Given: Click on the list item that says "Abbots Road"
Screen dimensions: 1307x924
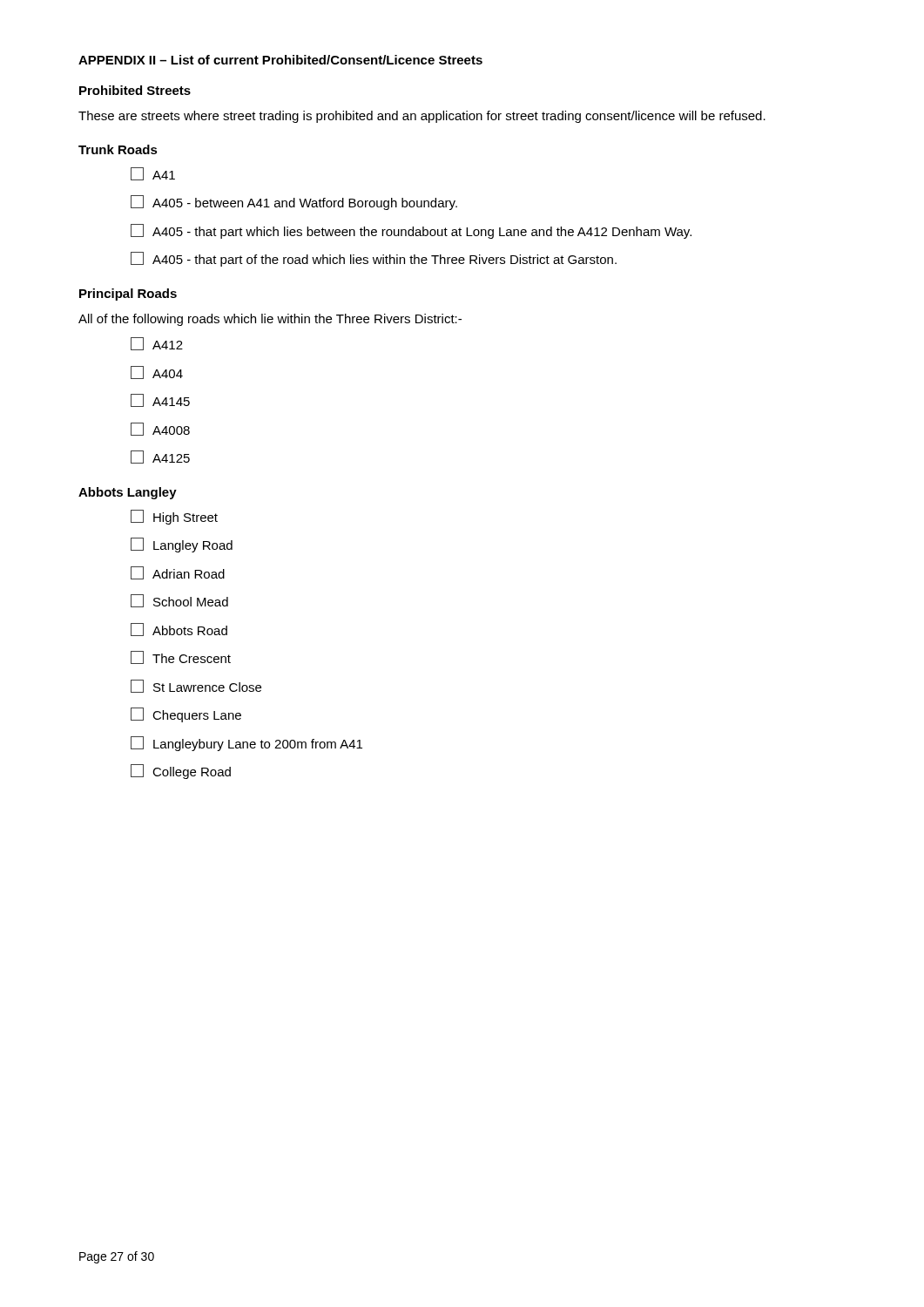Looking at the screenshot, I should 179,631.
